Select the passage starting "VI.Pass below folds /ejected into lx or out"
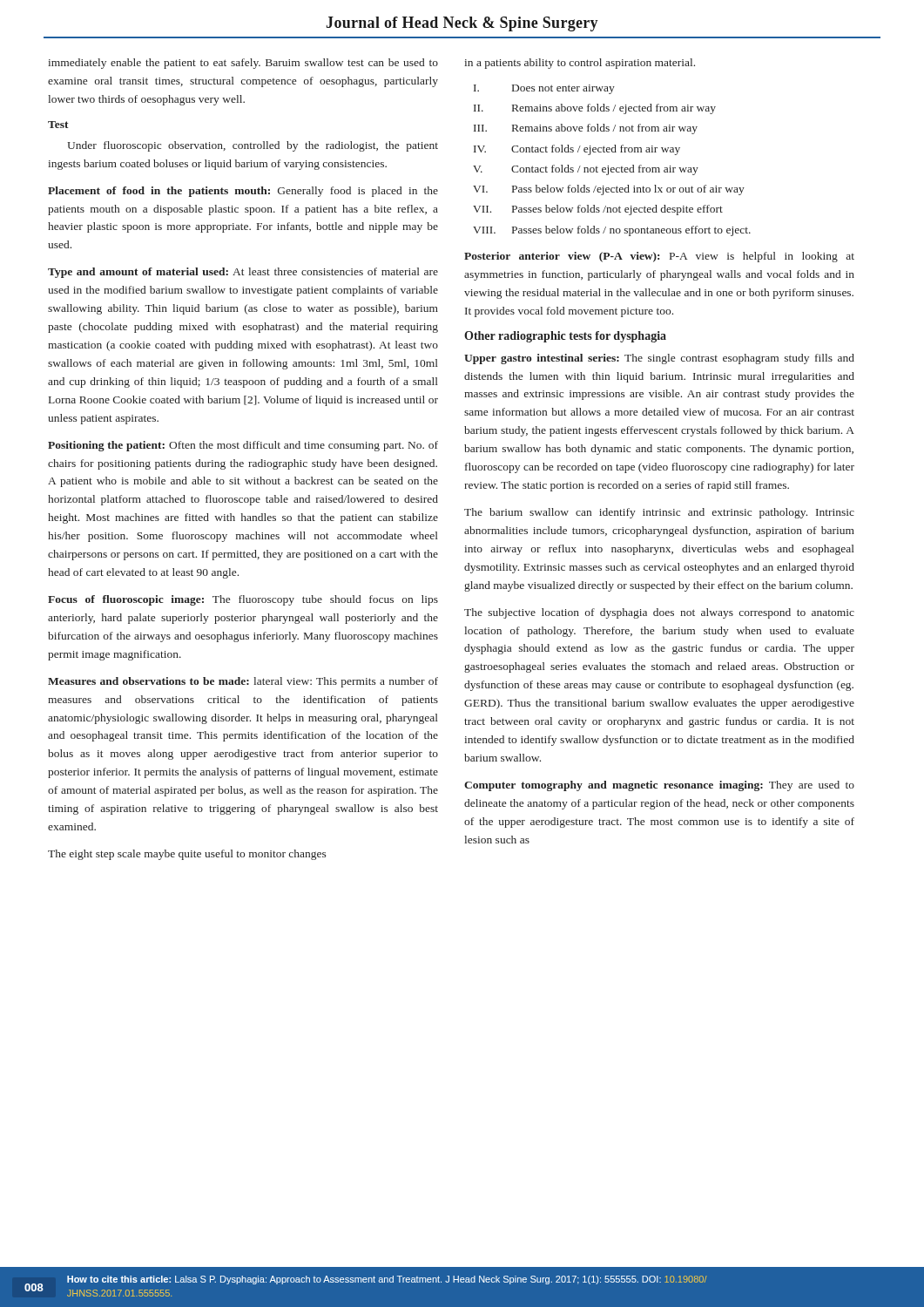The width and height of the screenshot is (924, 1307). 609,189
